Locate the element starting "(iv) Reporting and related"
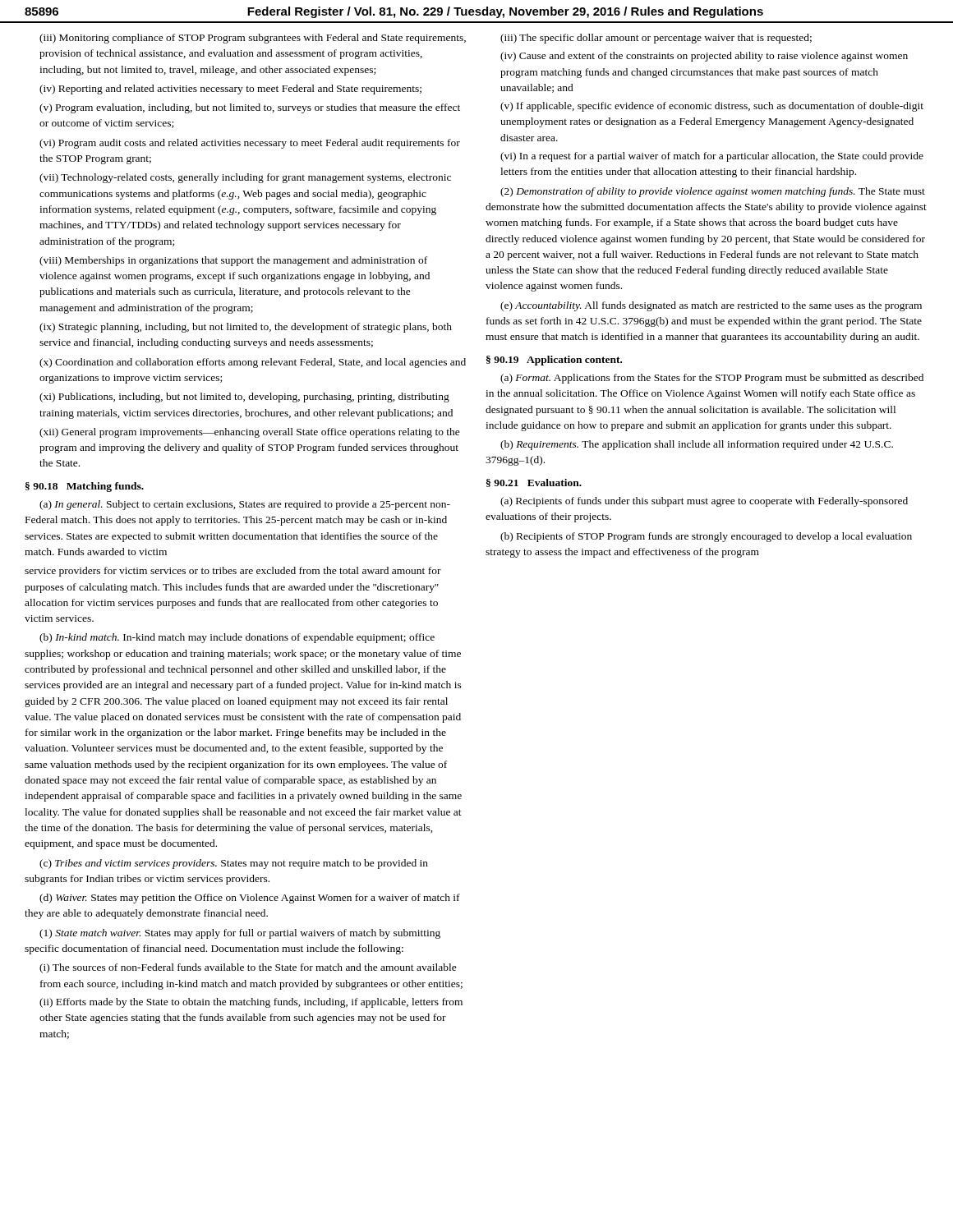The width and height of the screenshot is (953, 1232). (253, 88)
